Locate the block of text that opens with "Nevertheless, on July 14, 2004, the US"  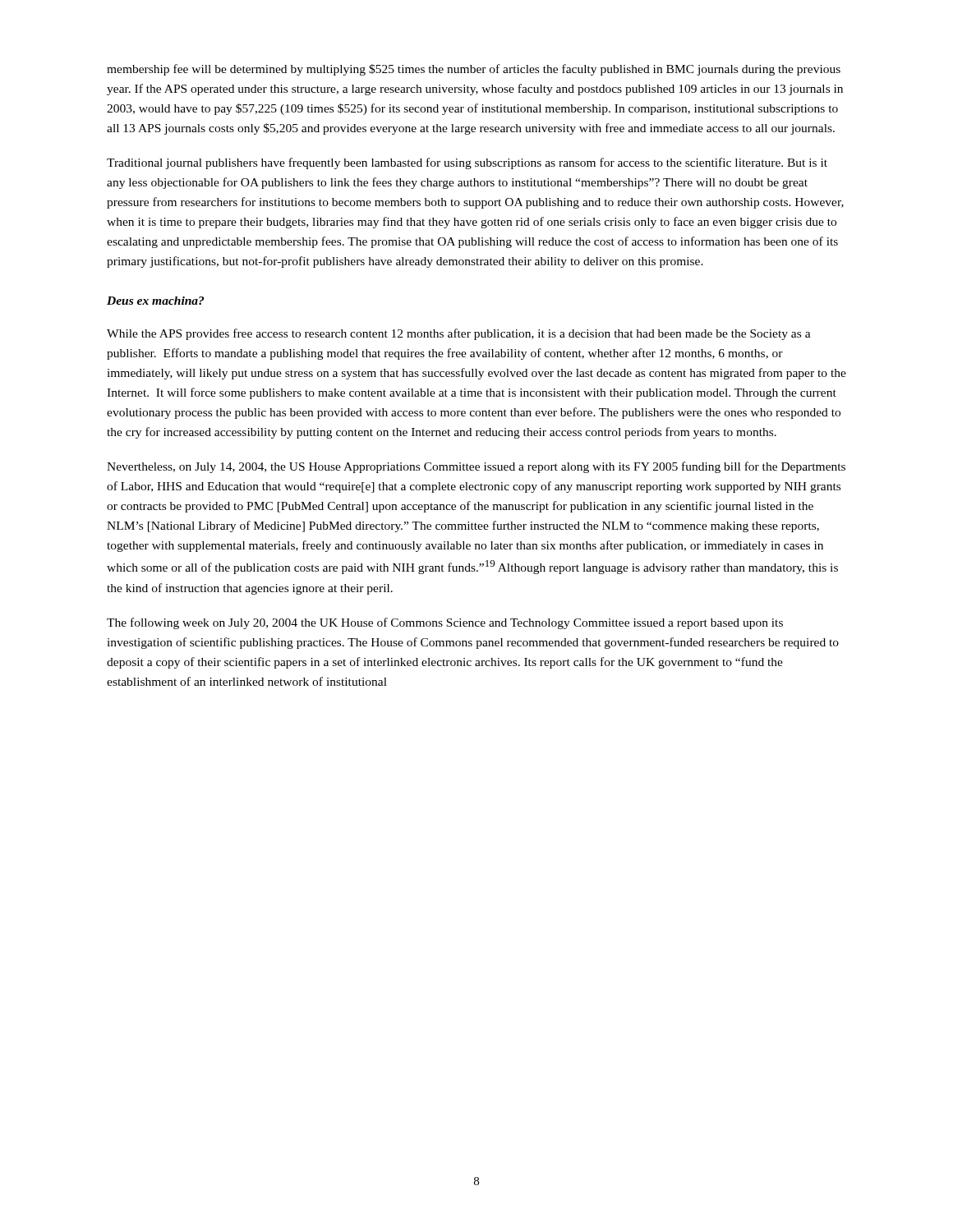tap(476, 527)
